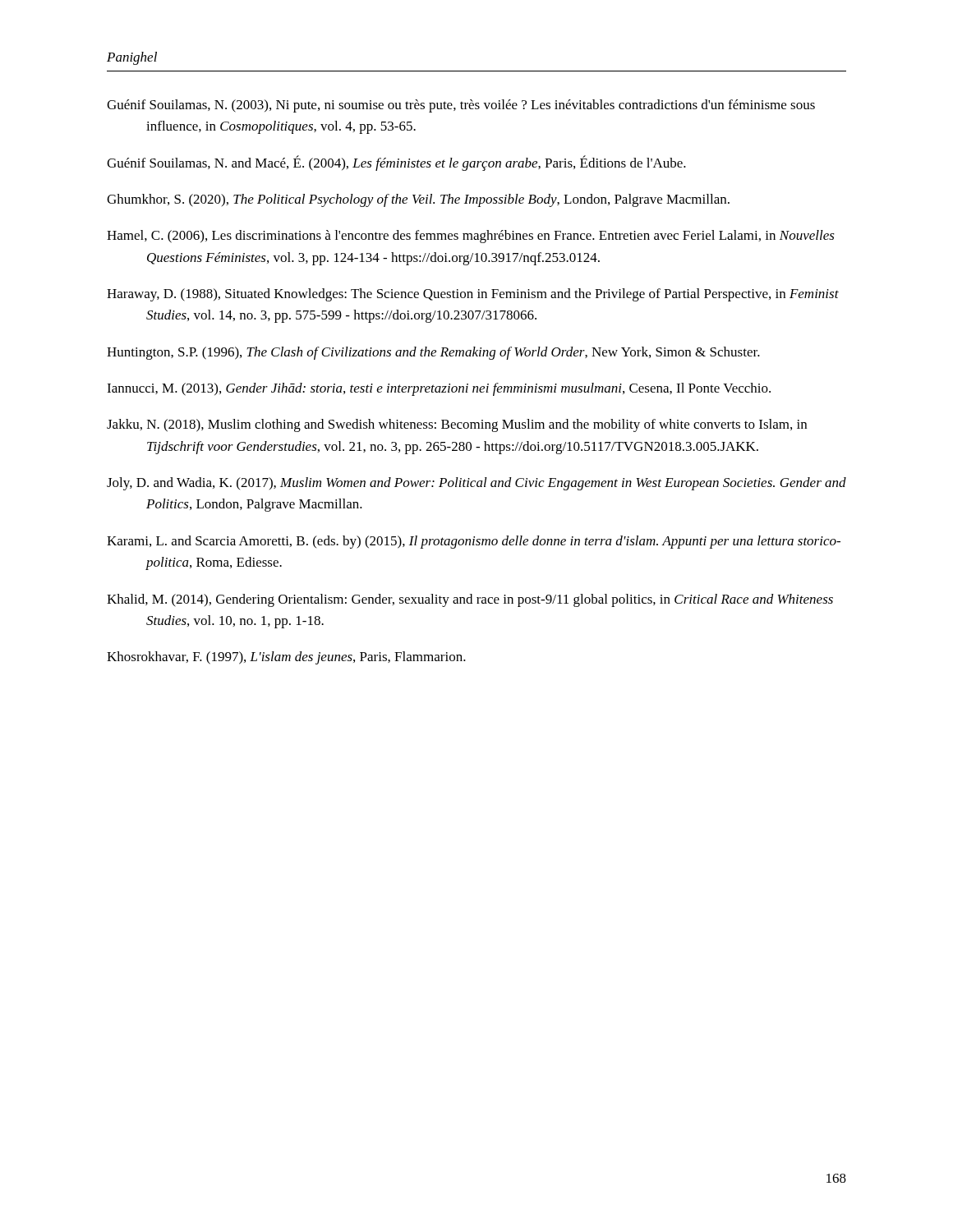Click on the region starting "Haraway, D. (1988),"

(x=473, y=304)
